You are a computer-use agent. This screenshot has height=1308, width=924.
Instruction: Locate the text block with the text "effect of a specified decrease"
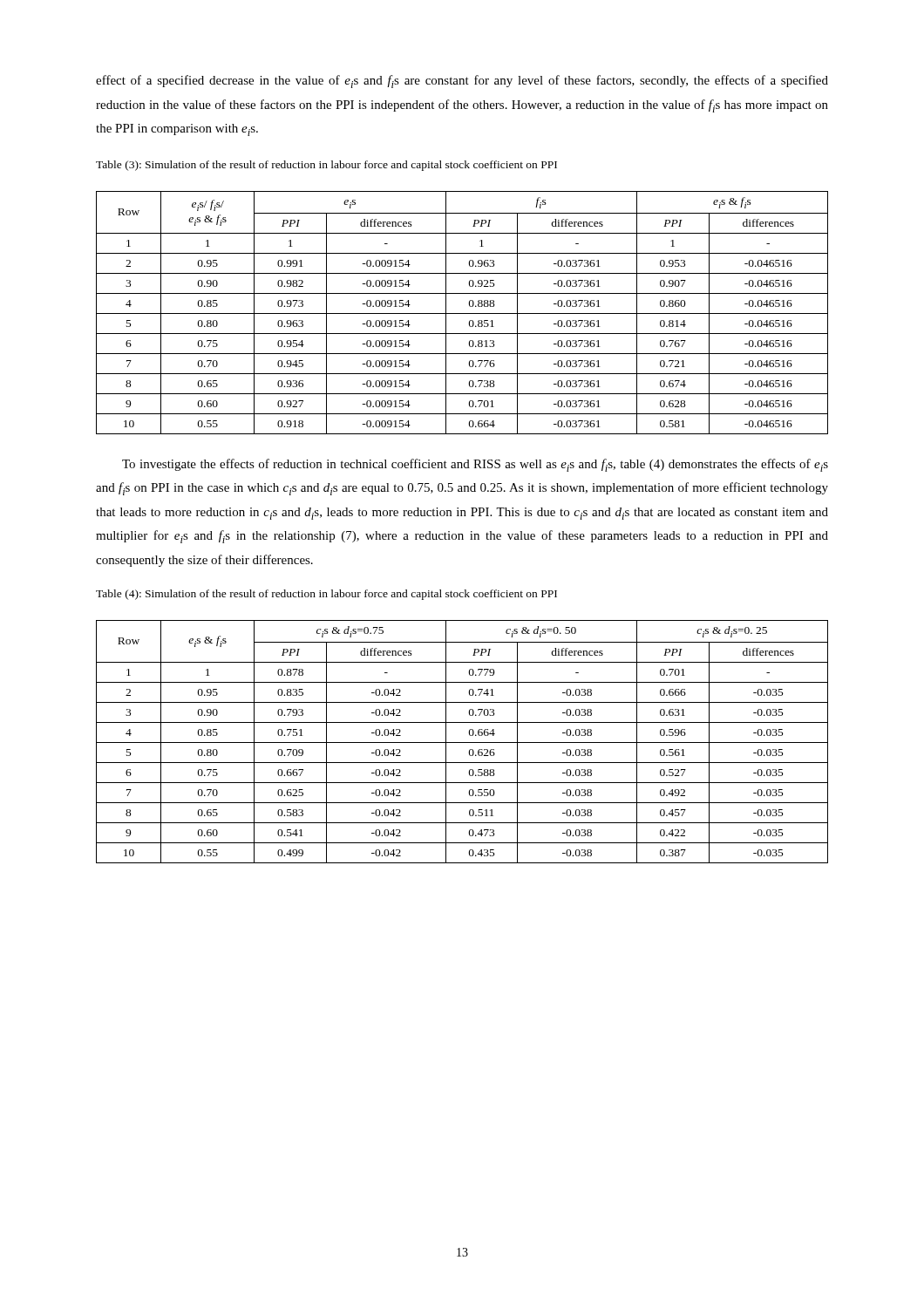pos(462,106)
